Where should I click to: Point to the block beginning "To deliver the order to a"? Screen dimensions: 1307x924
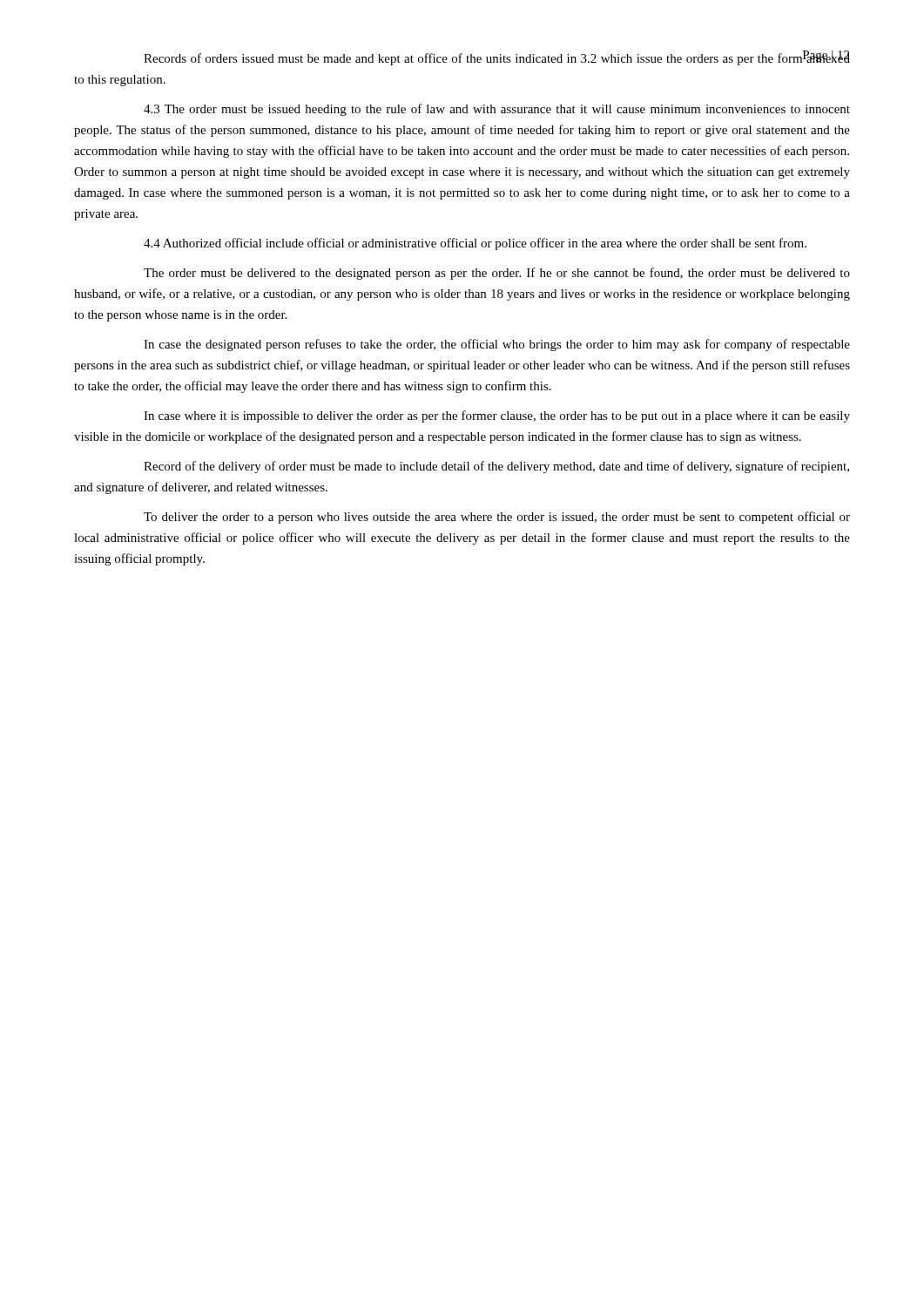462,538
